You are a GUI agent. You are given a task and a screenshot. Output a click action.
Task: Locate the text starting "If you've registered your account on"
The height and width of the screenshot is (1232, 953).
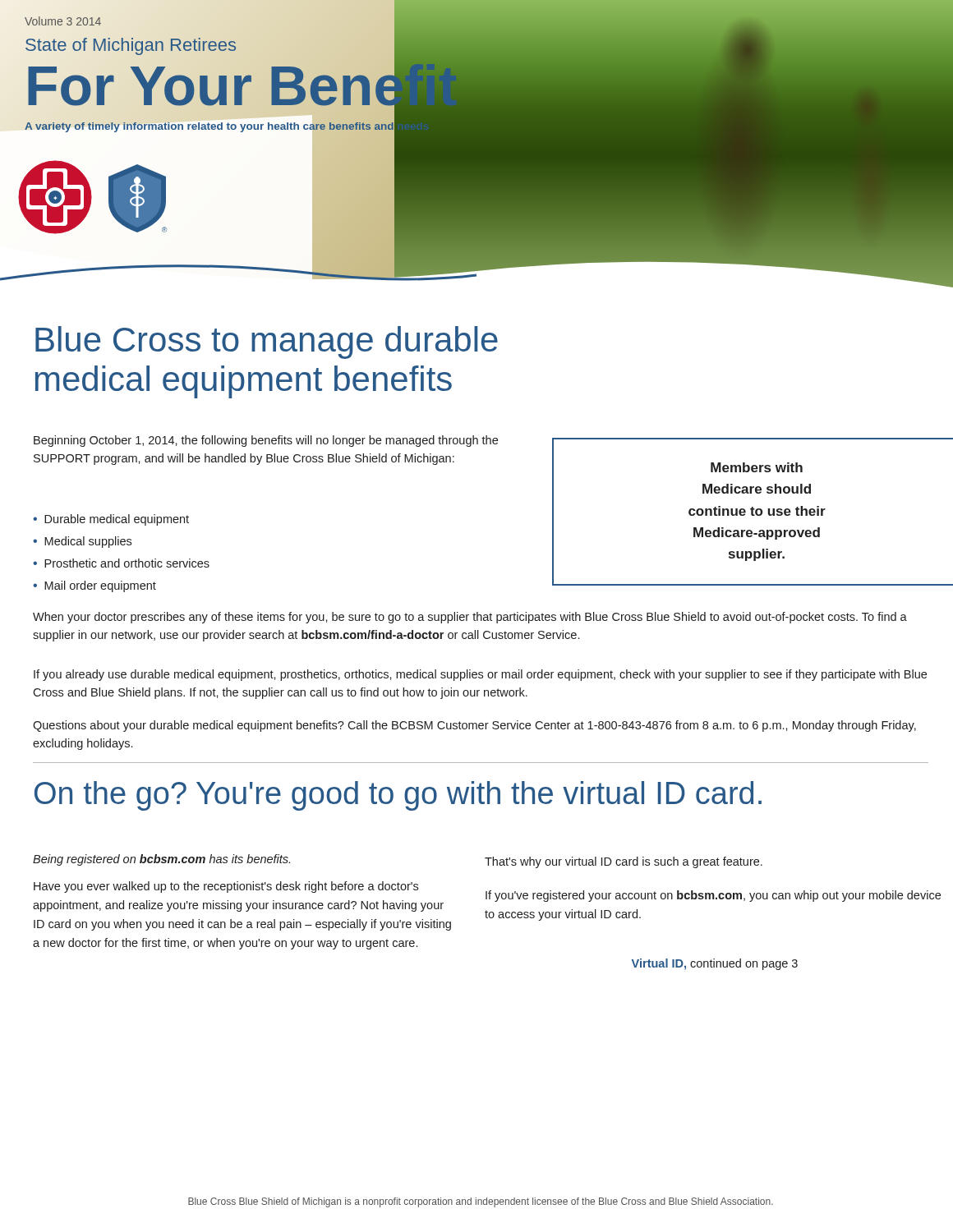(713, 905)
